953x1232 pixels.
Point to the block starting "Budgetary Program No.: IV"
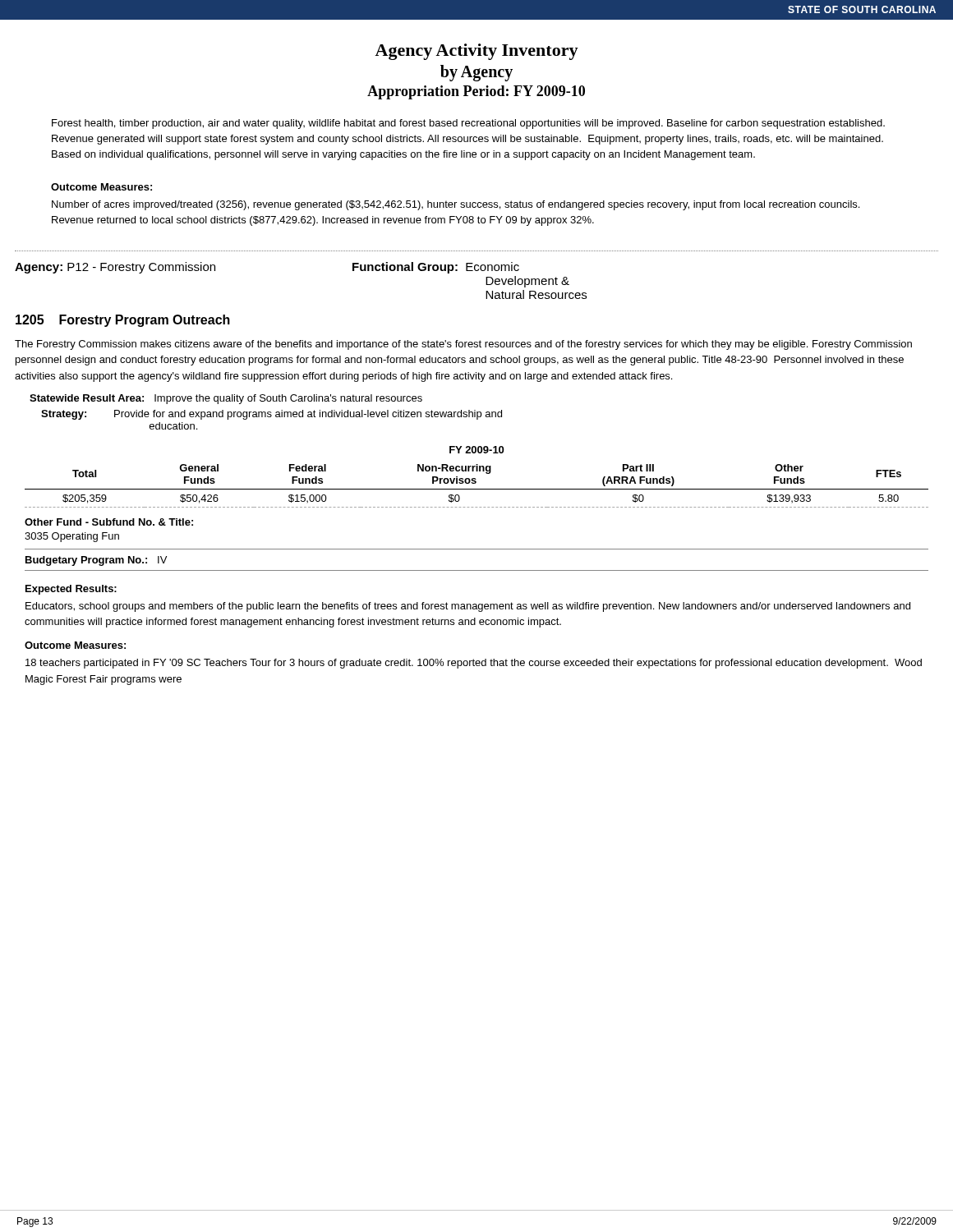click(x=96, y=560)
